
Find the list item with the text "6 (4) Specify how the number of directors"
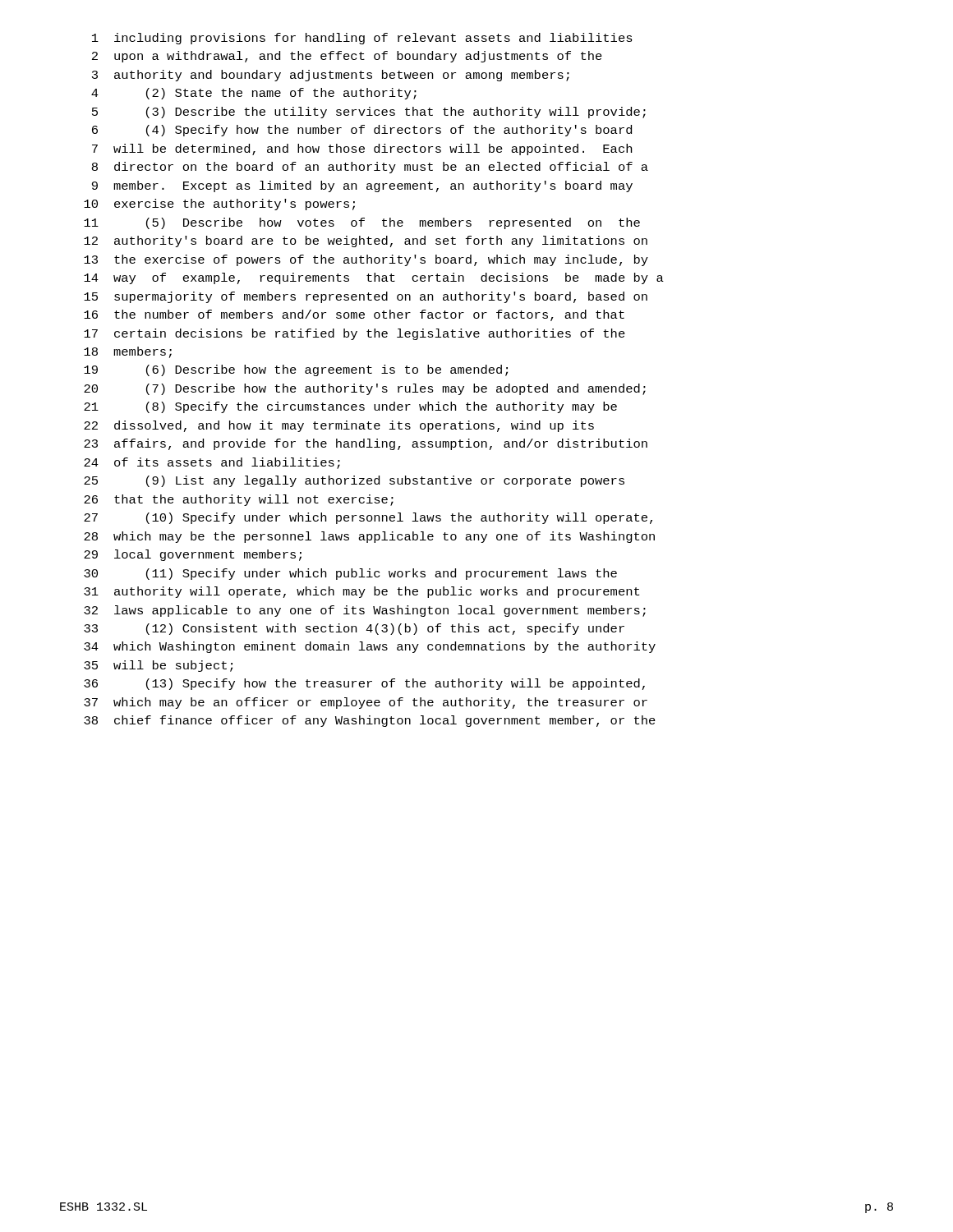point(476,131)
